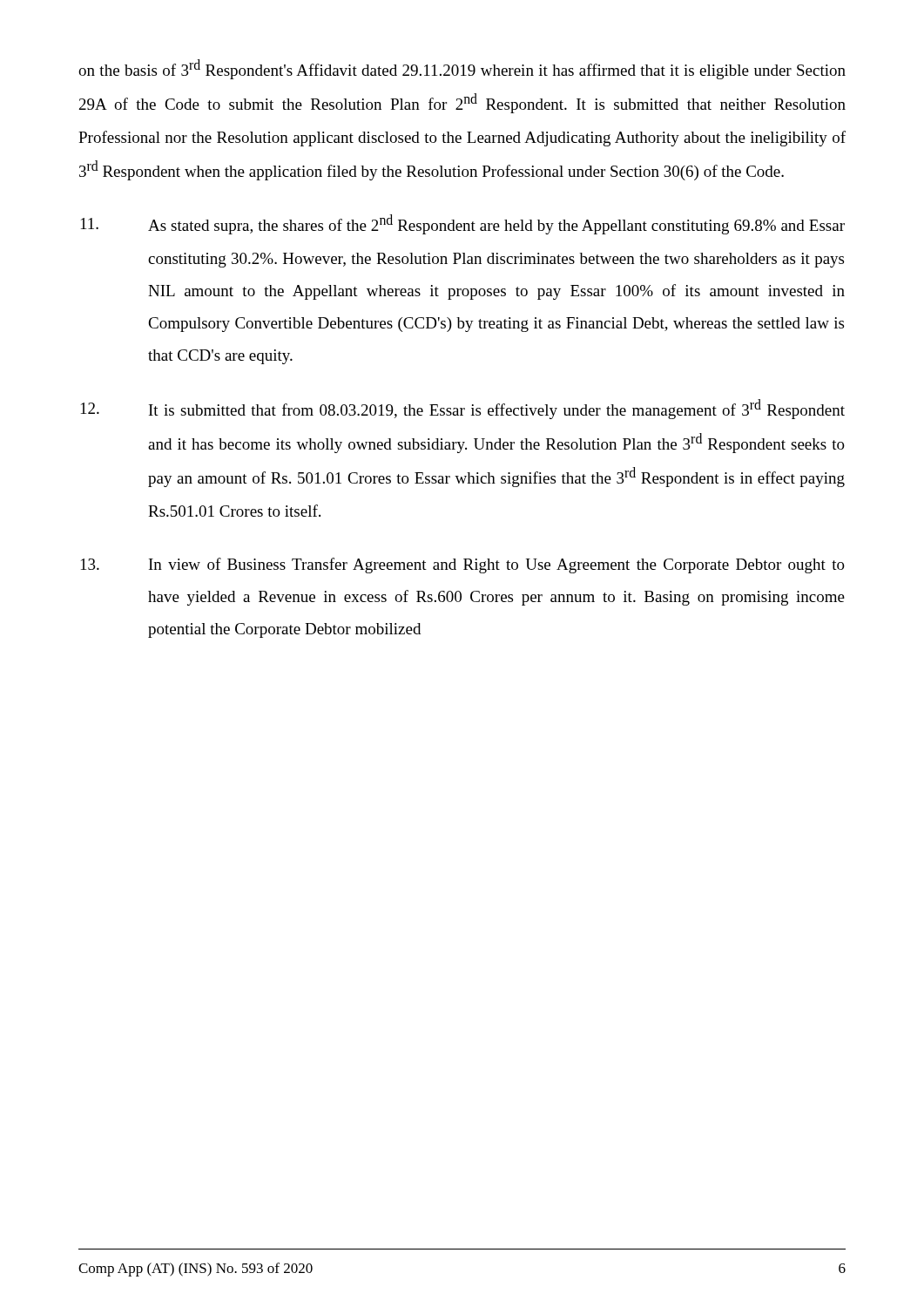
Task: Click on the text block containing "on the basis of 3rd Respondent's Affidavit"
Action: point(462,119)
